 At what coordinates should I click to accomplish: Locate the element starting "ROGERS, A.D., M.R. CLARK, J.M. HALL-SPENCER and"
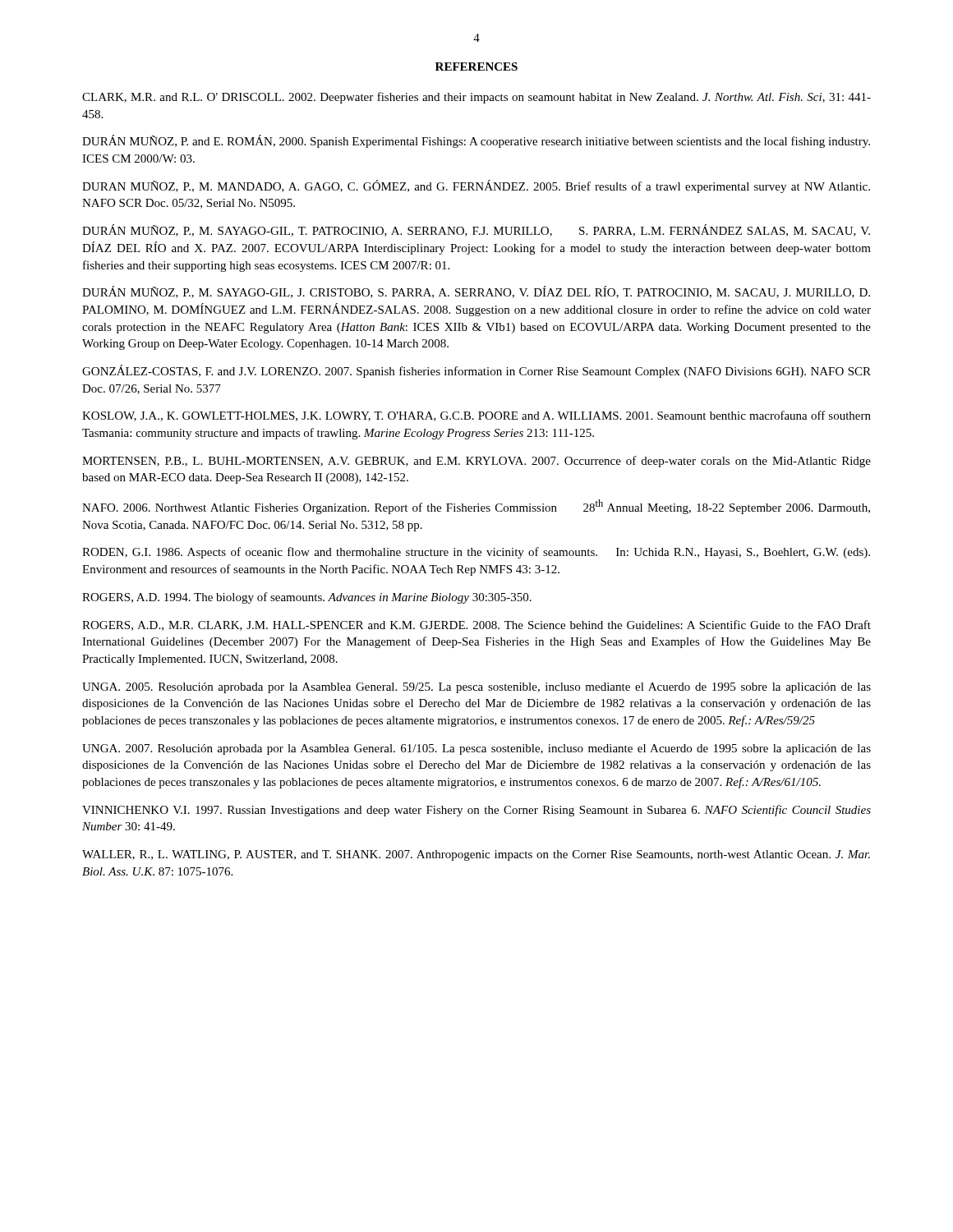coord(476,642)
